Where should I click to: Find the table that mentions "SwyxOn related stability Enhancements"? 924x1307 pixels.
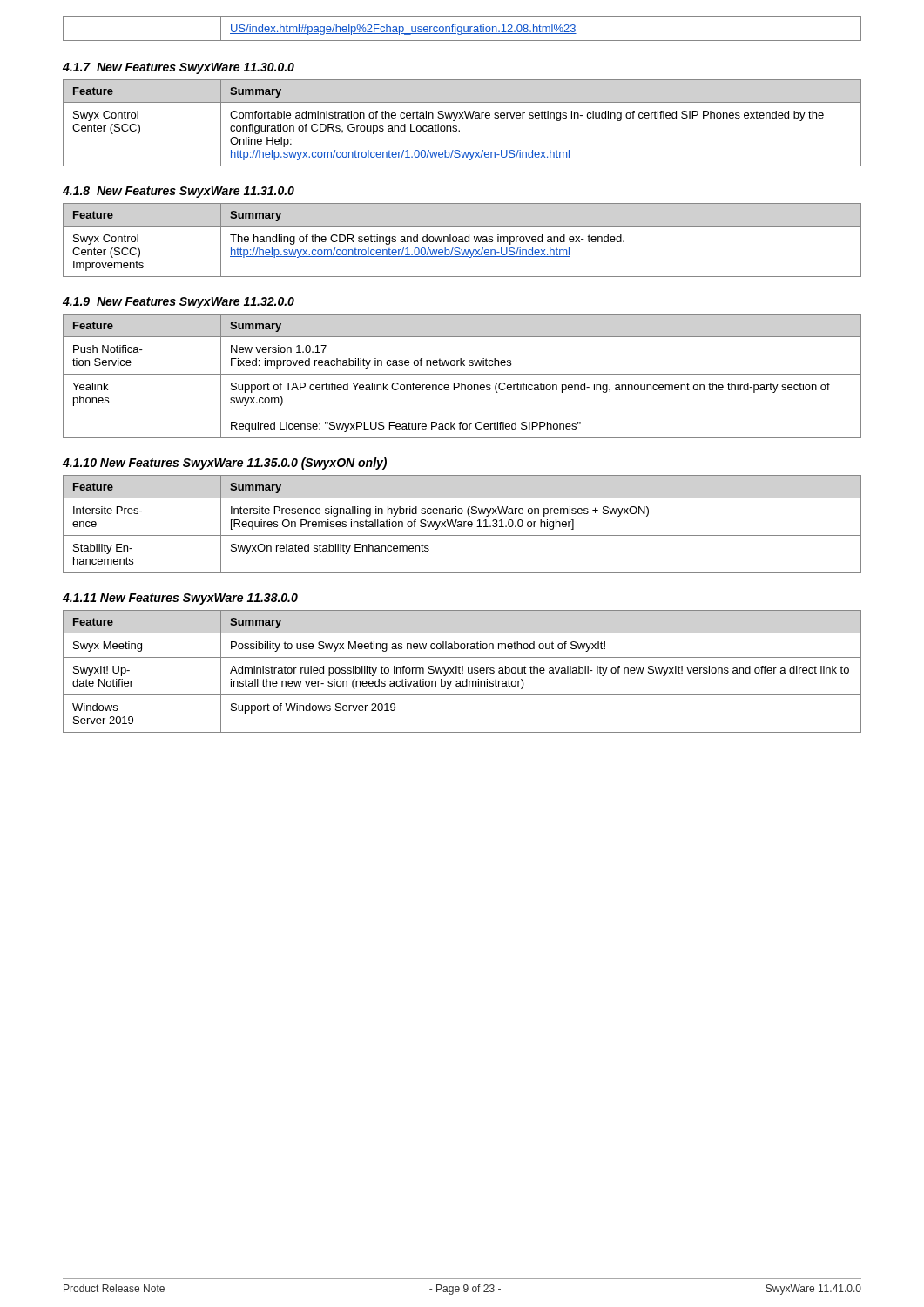coord(462,524)
